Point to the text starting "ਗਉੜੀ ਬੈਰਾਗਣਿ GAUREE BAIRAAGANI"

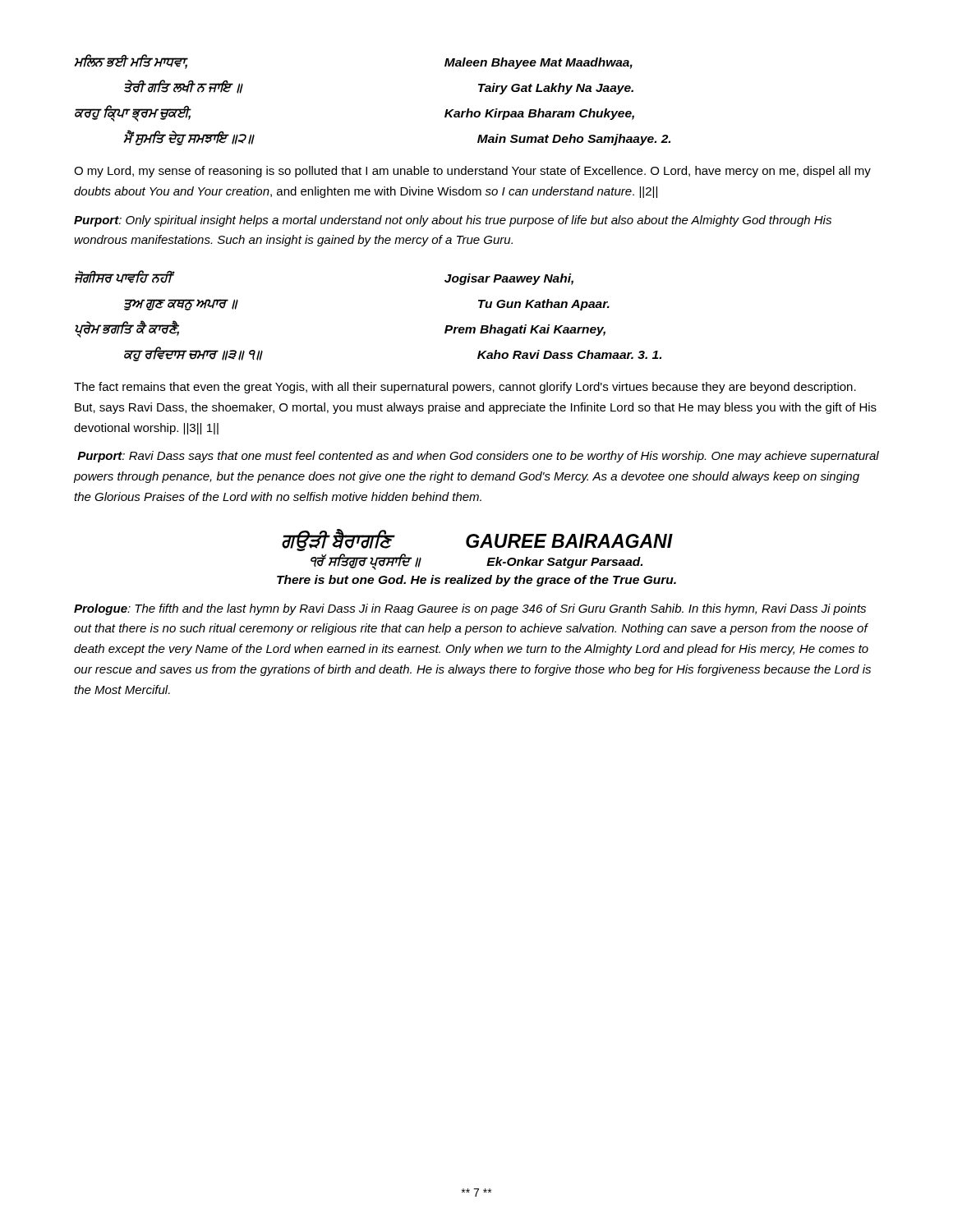pos(476,541)
